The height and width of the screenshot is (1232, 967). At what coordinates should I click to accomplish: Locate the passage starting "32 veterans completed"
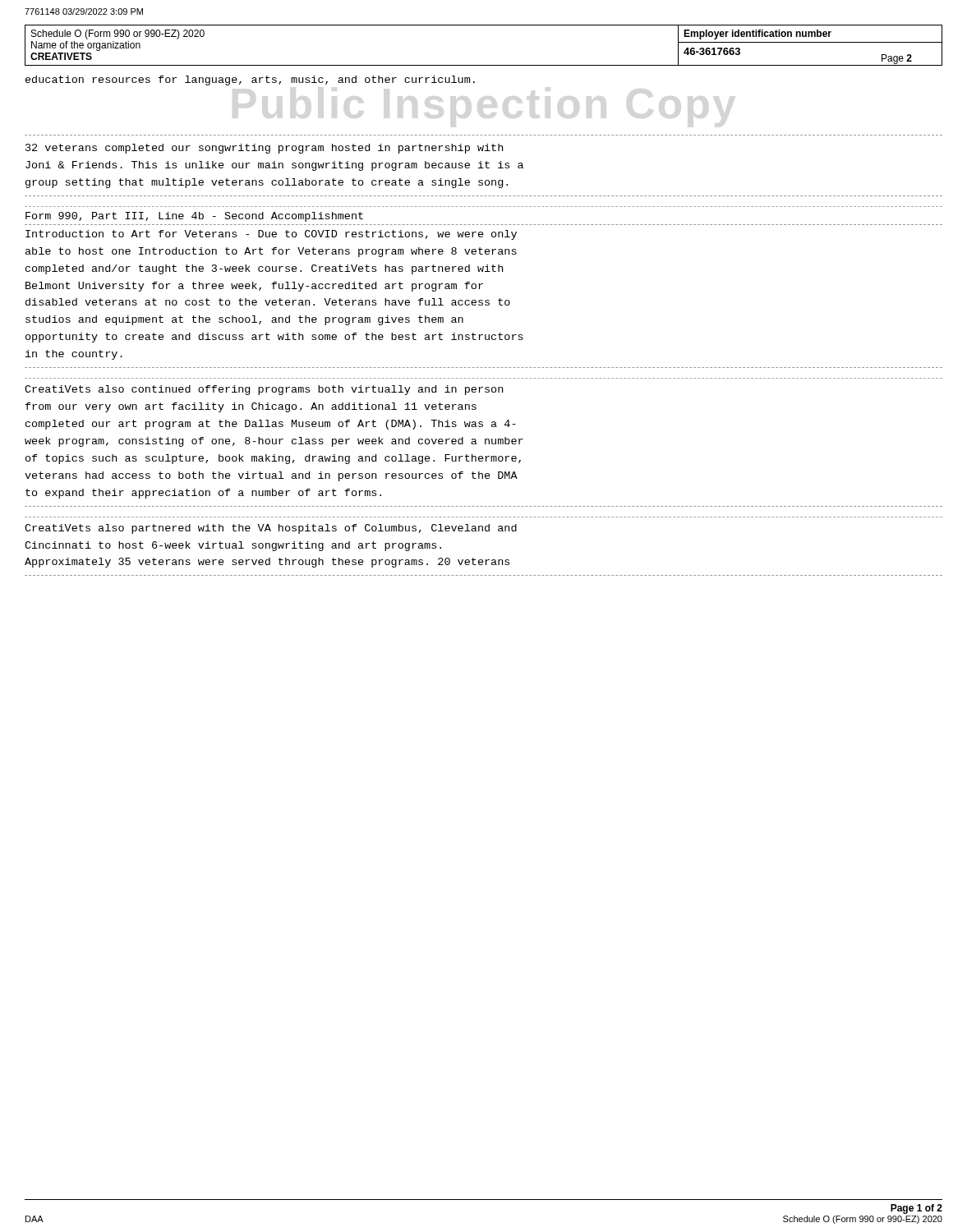(274, 165)
